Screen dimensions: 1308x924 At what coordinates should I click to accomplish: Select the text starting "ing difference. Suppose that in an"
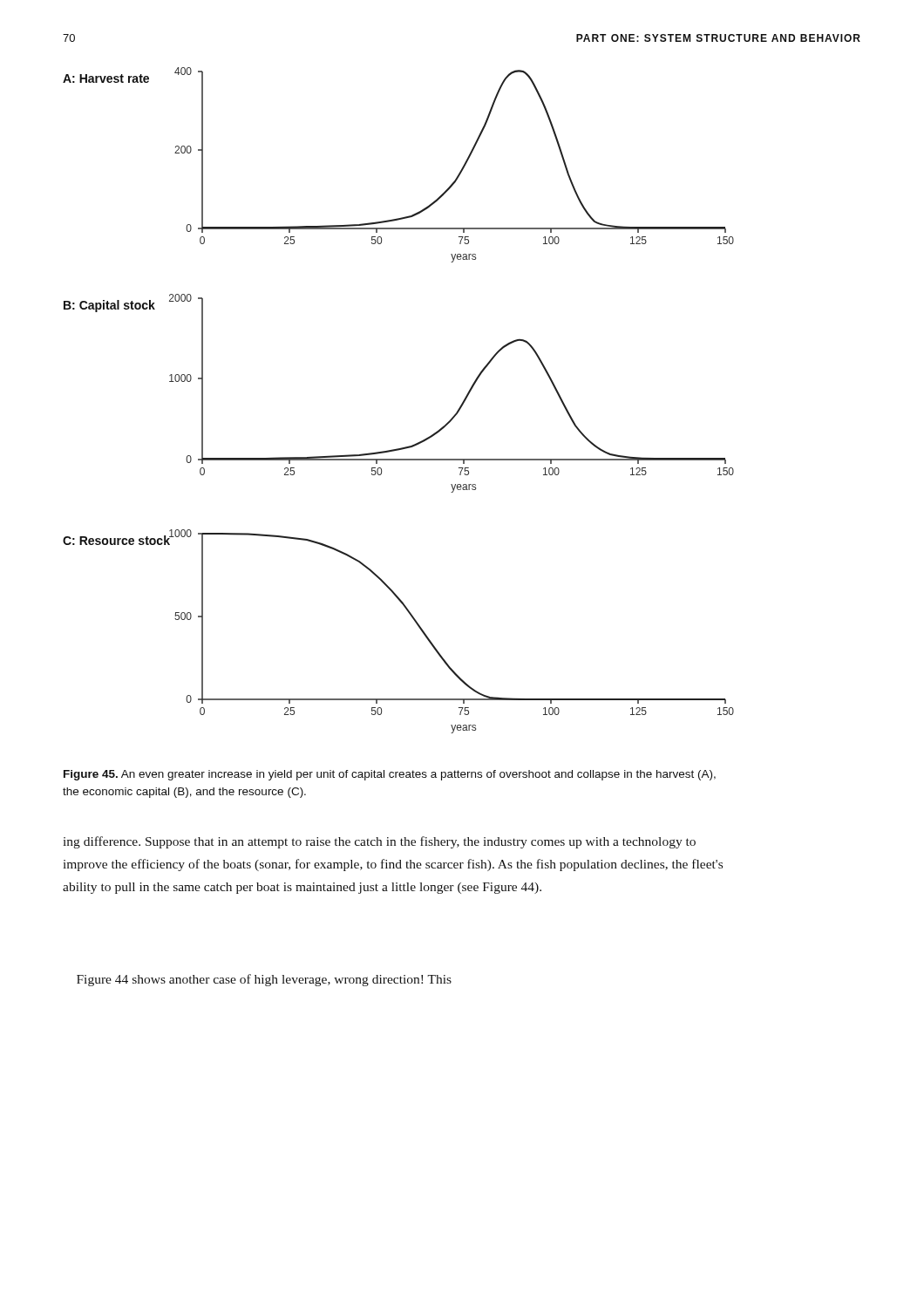coord(393,864)
